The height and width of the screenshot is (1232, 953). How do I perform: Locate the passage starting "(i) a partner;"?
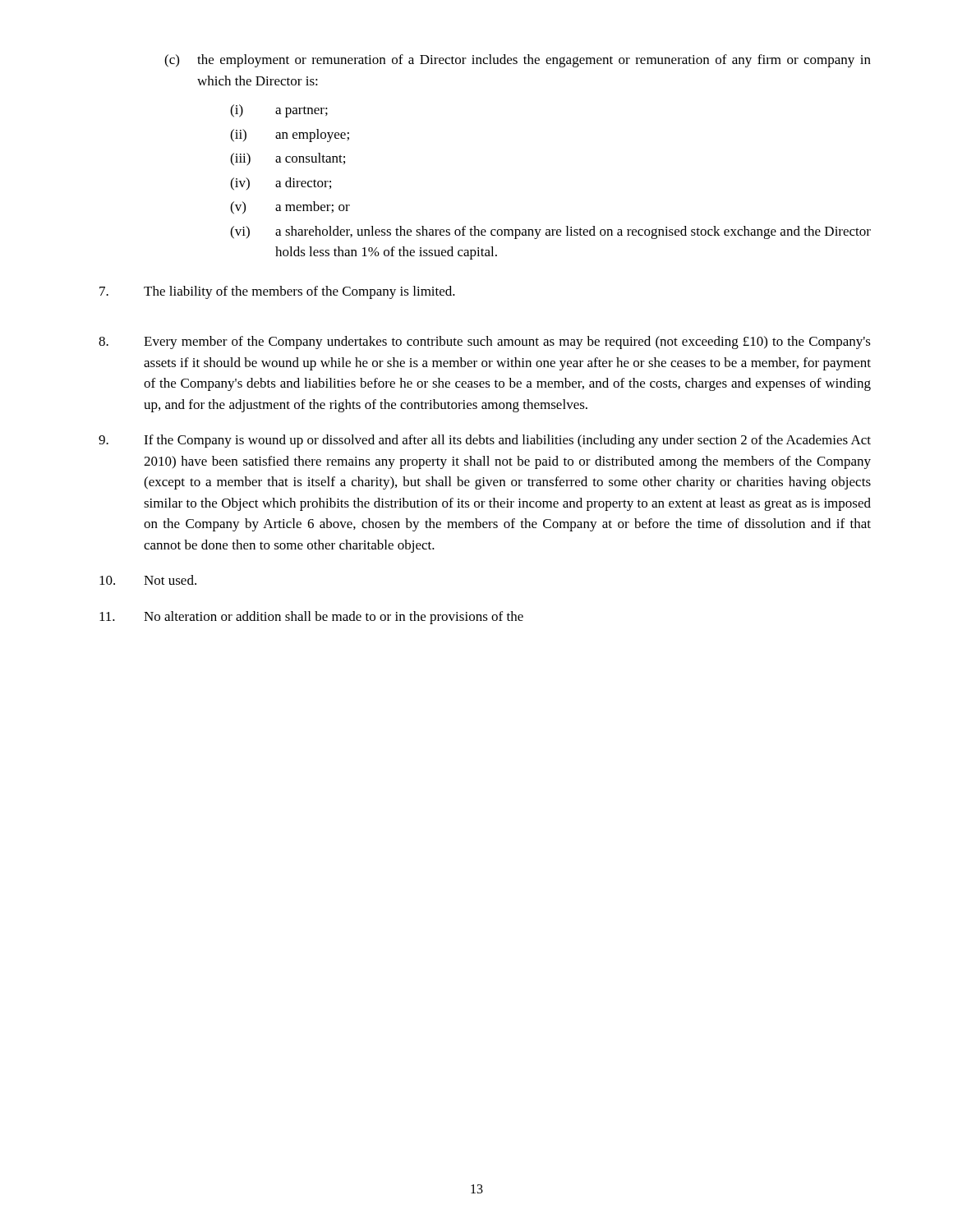(x=279, y=111)
